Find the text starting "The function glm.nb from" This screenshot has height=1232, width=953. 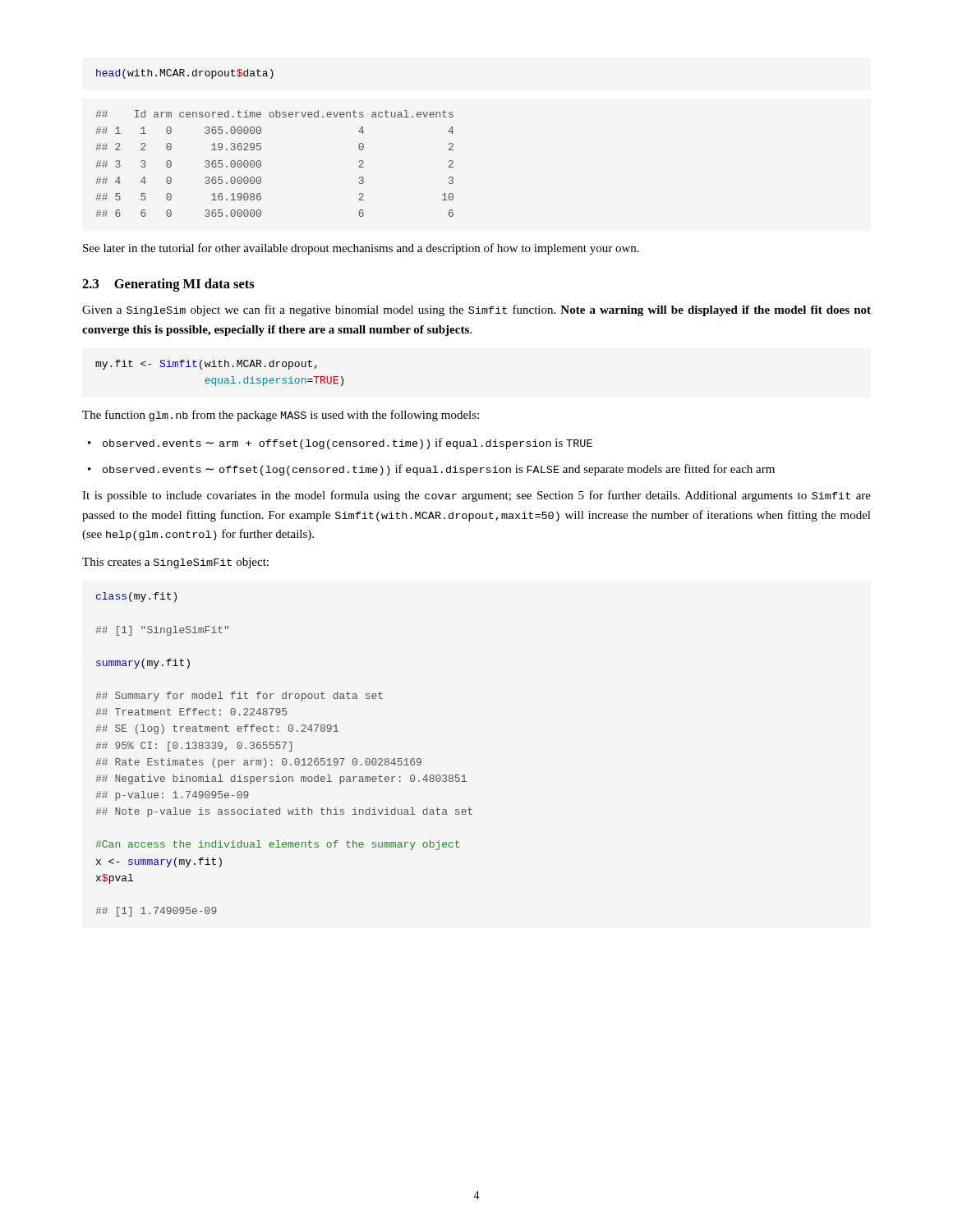476,415
